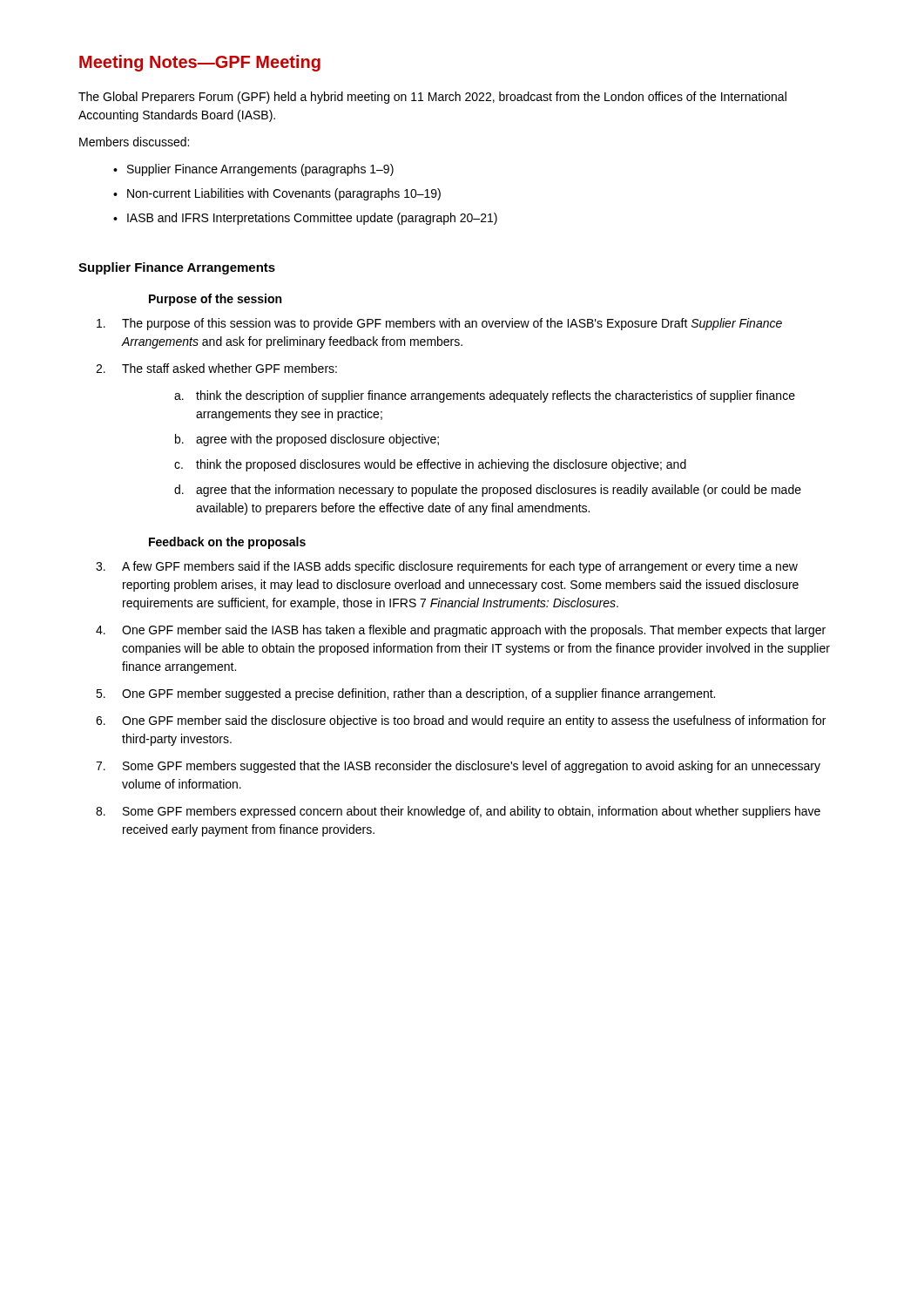Where is the passage that starts "b. agree with the proposed"?
924x1307 pixels.
coord(307,440)
